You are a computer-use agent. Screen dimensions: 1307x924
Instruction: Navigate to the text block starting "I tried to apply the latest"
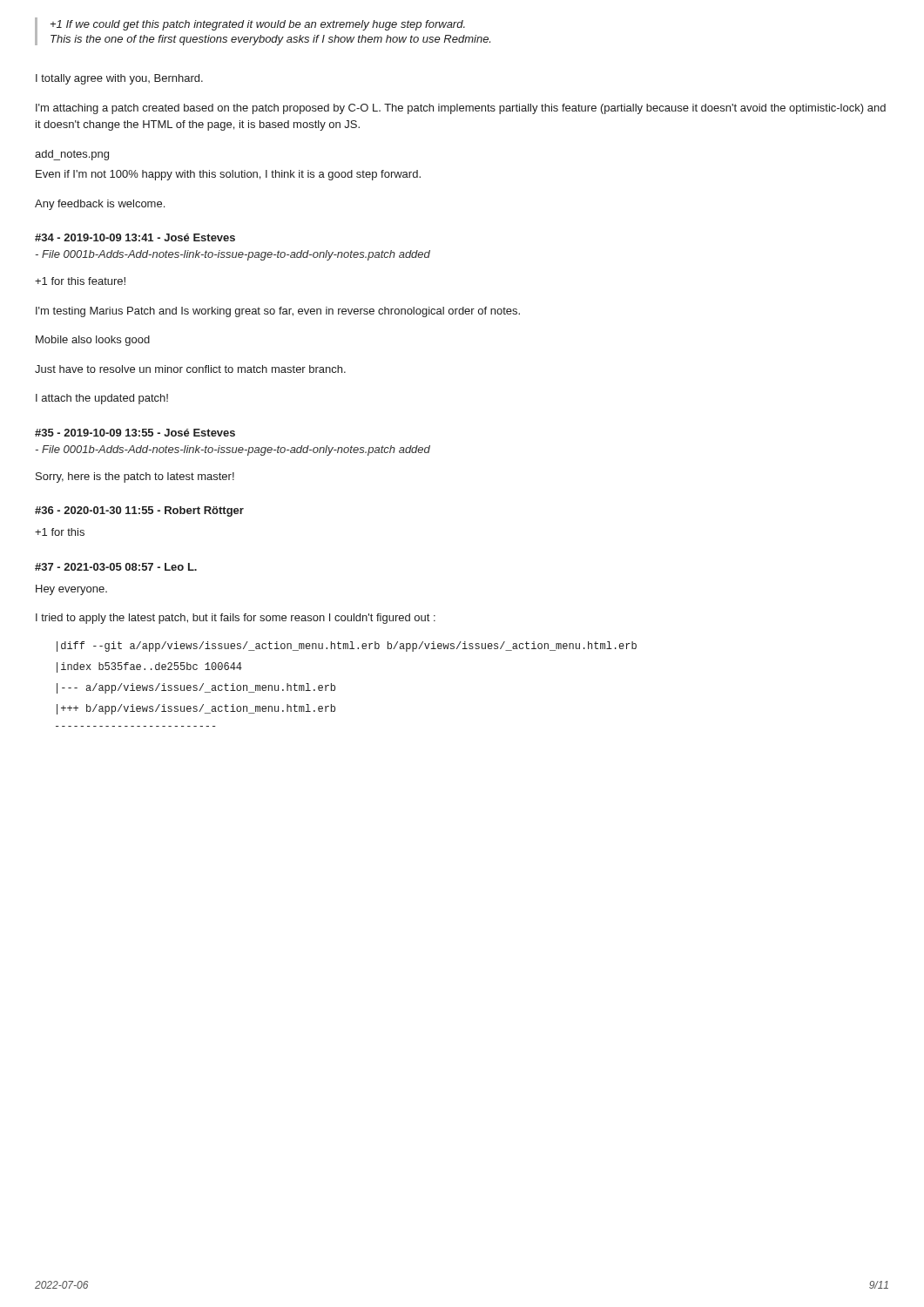[x=235, y=617]
